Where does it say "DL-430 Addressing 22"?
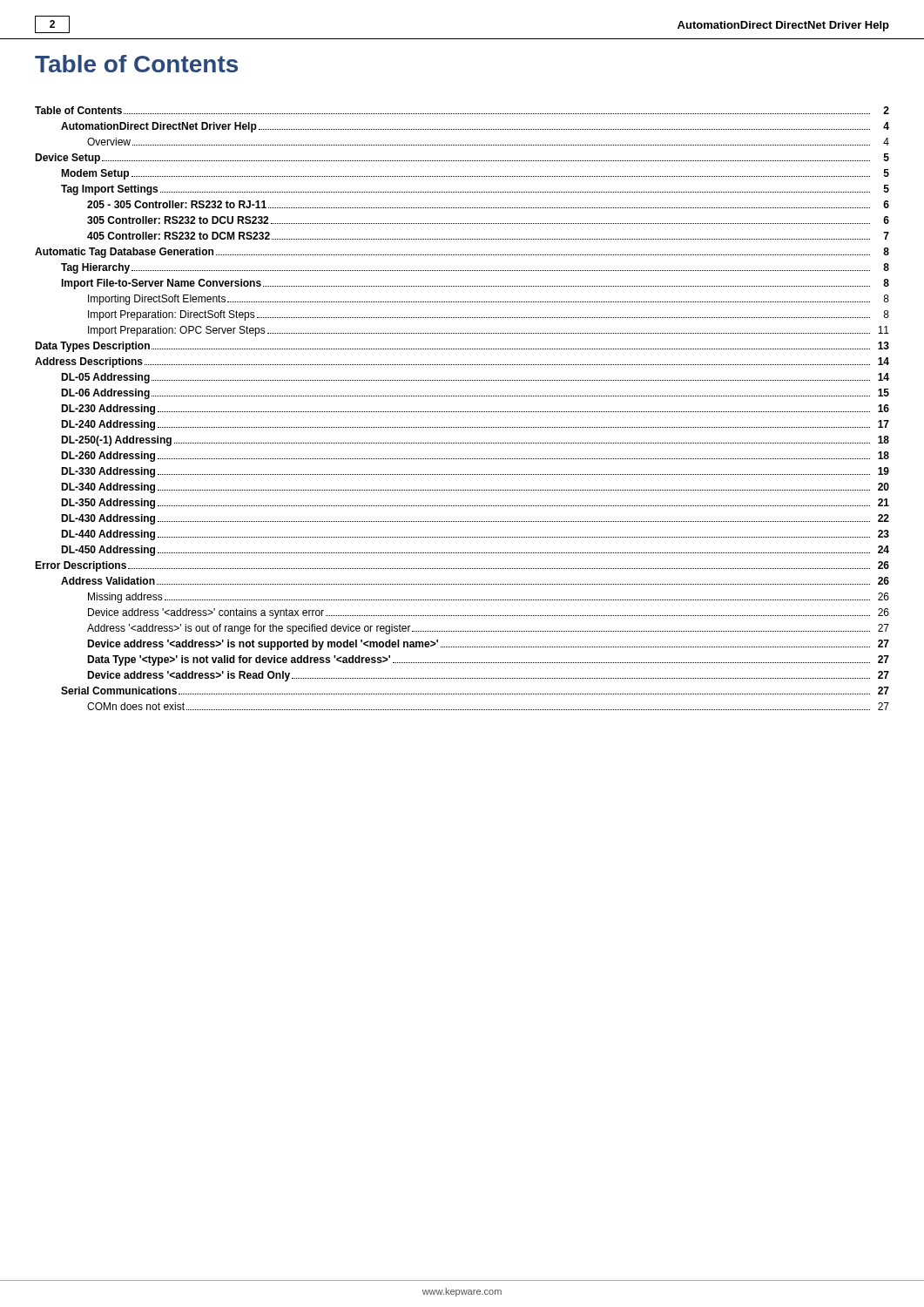Screen dimensions: 1307x924 475,518
